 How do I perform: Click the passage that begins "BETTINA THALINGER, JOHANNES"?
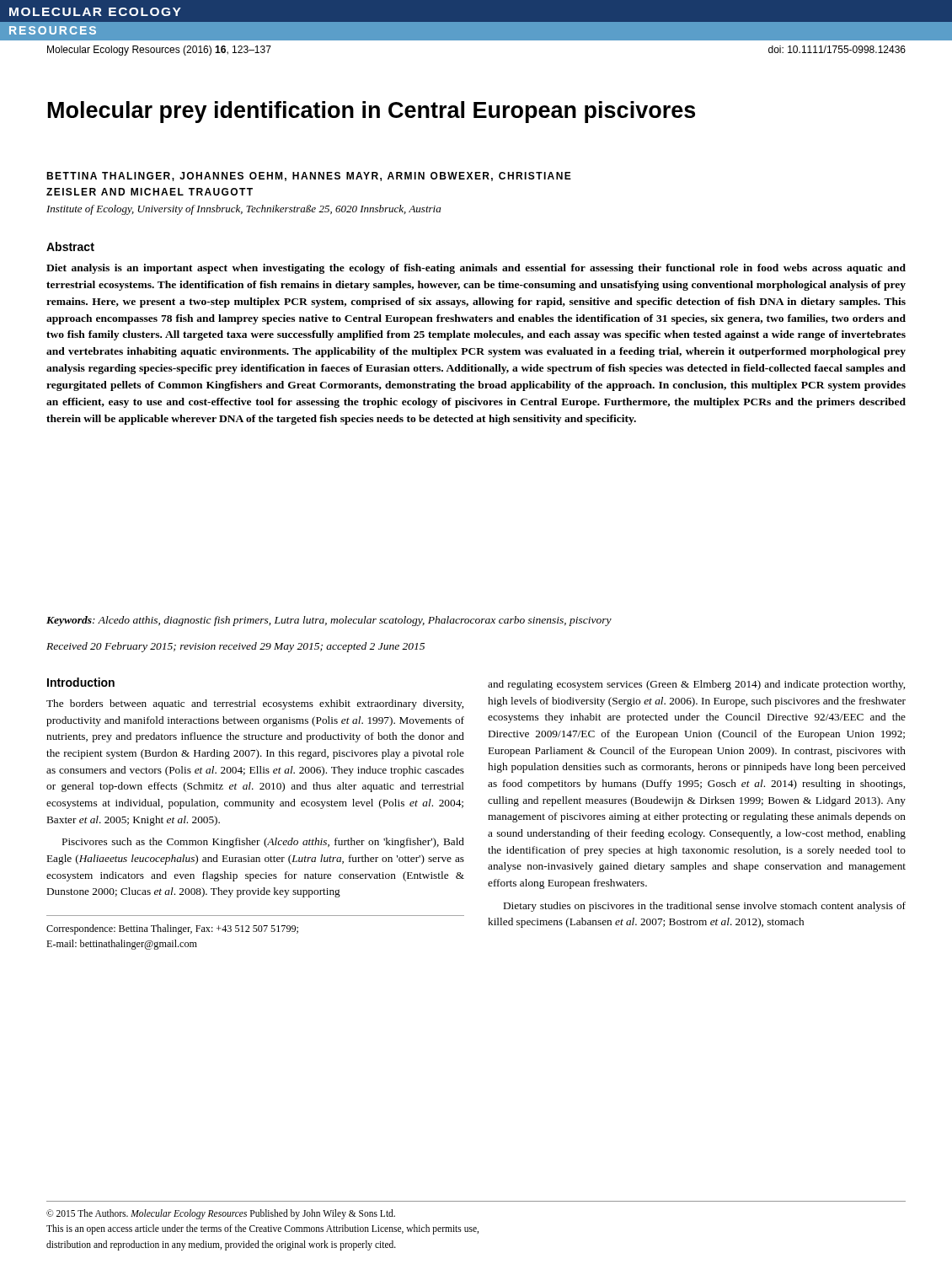[309, 177]
